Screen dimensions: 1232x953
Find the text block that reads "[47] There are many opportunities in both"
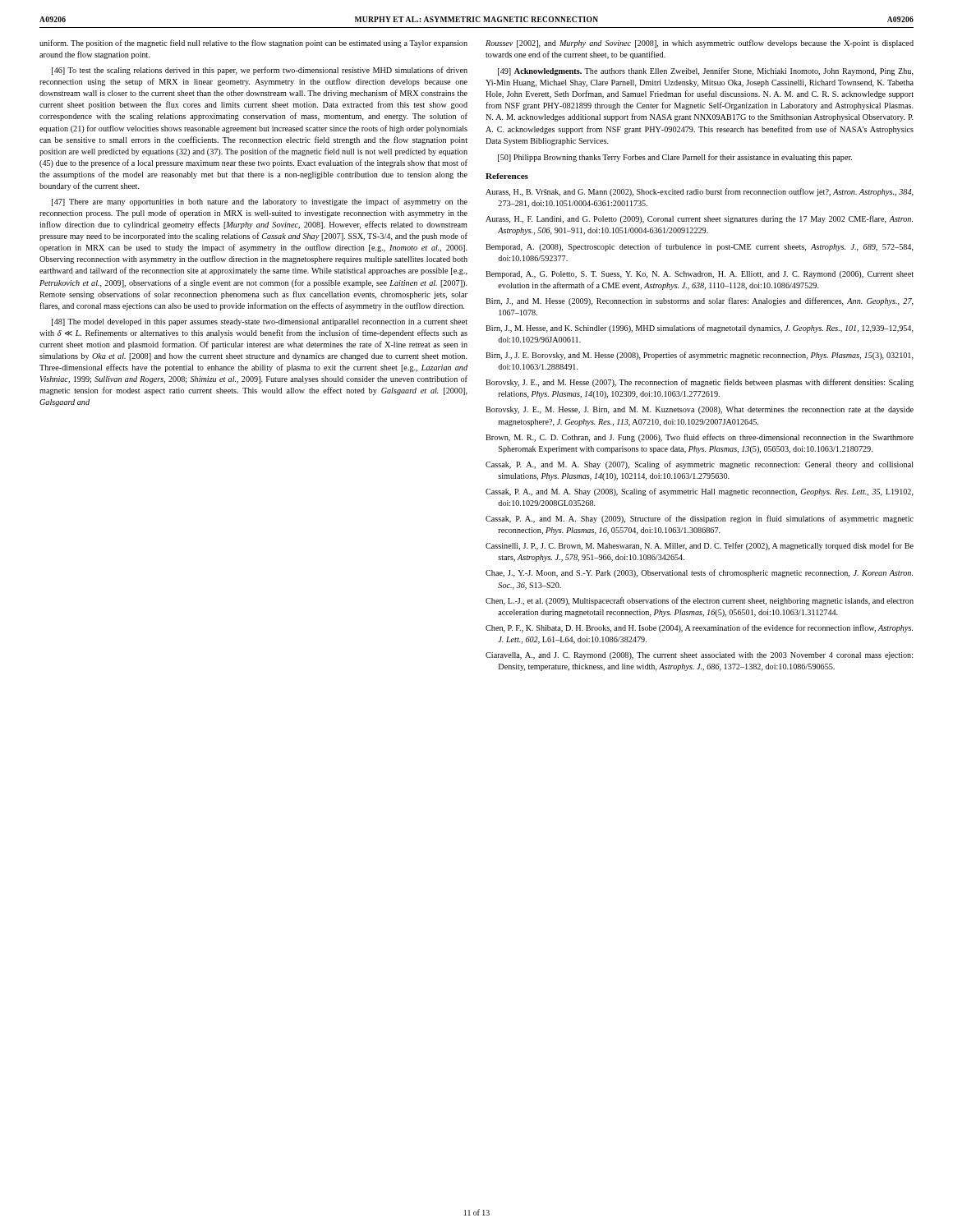pos(253,254)
